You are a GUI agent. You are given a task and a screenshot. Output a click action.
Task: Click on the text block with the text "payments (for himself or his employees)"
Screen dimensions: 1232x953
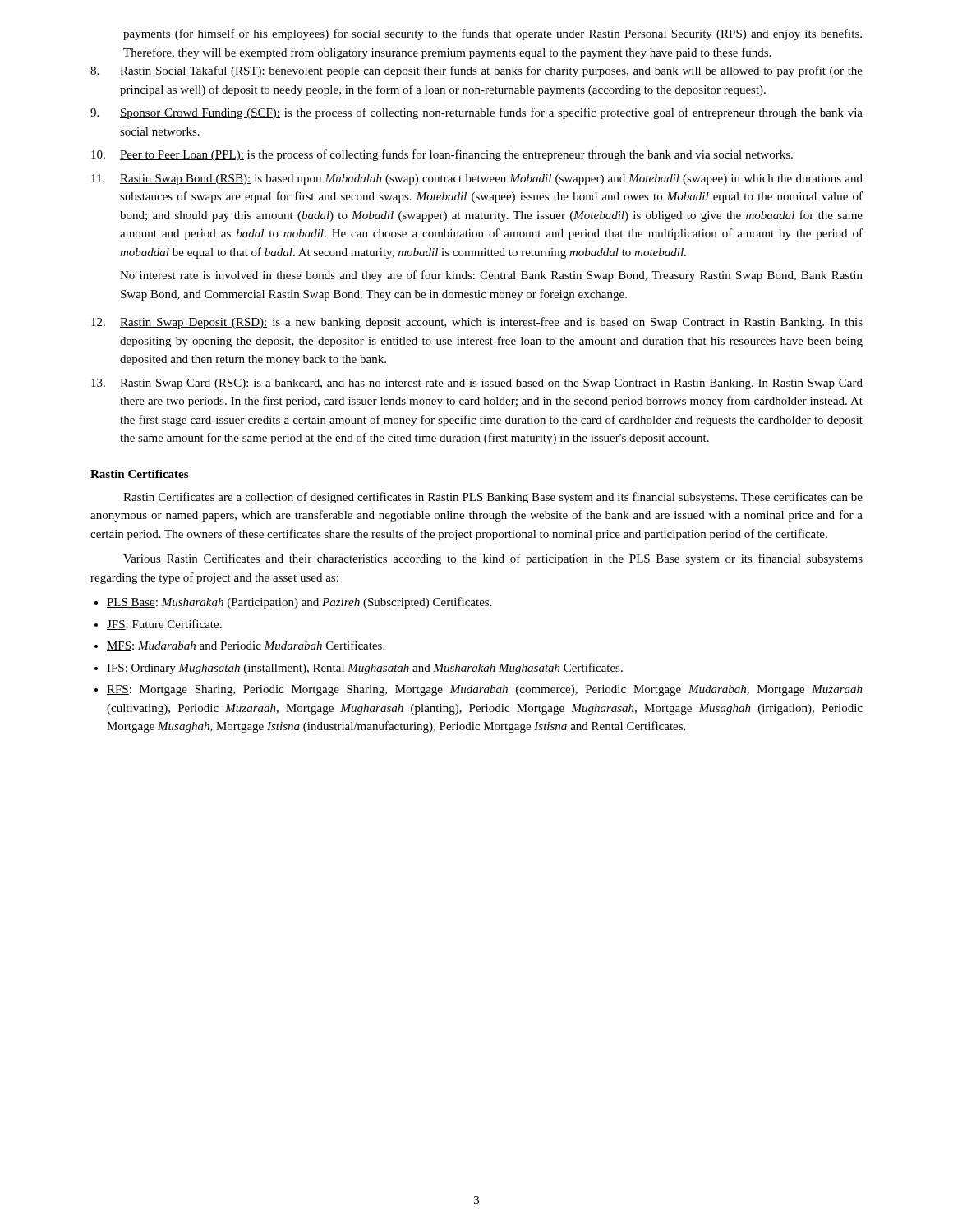pos(493,43)
